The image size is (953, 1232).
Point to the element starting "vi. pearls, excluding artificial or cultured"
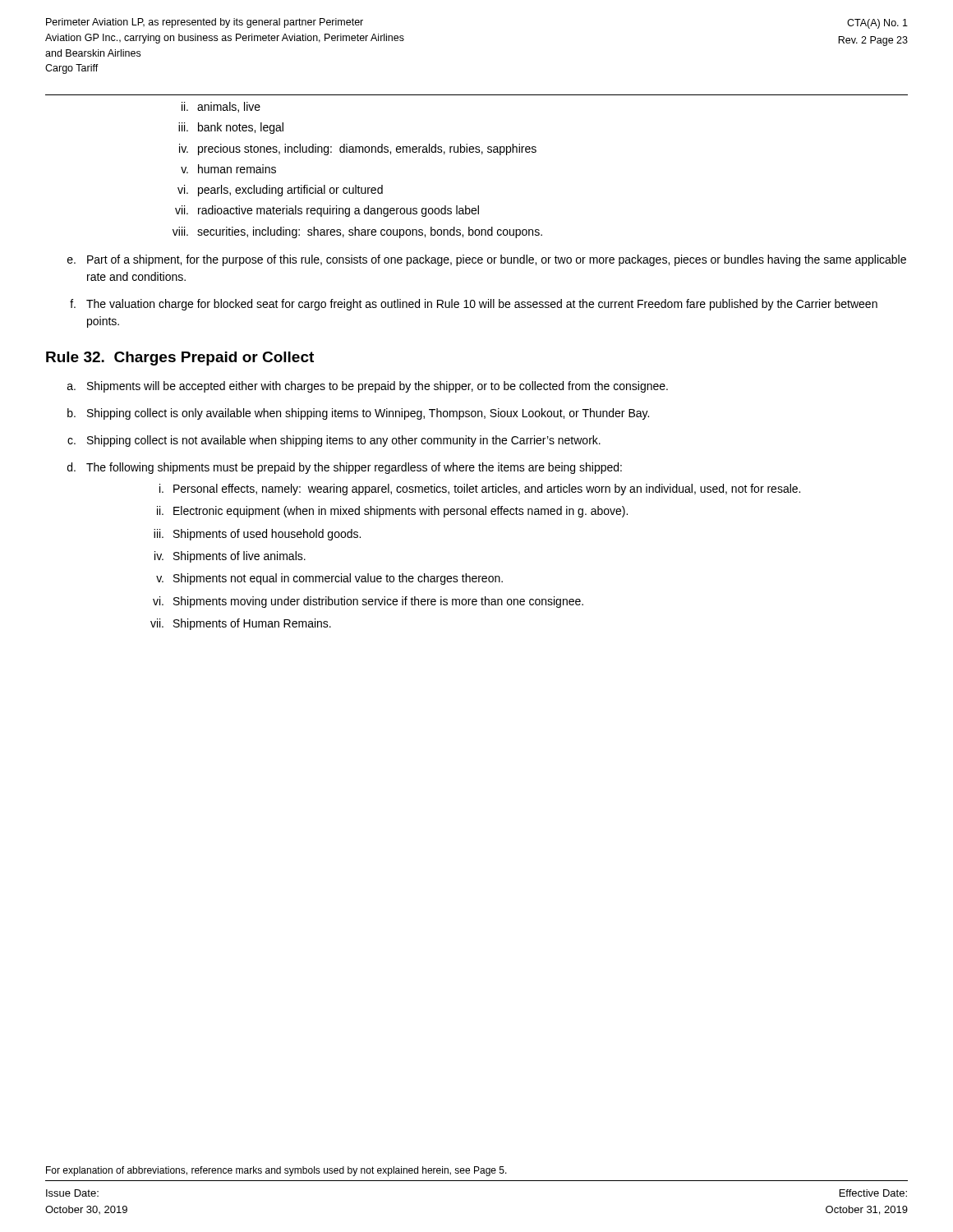click(x=280, y=191)
